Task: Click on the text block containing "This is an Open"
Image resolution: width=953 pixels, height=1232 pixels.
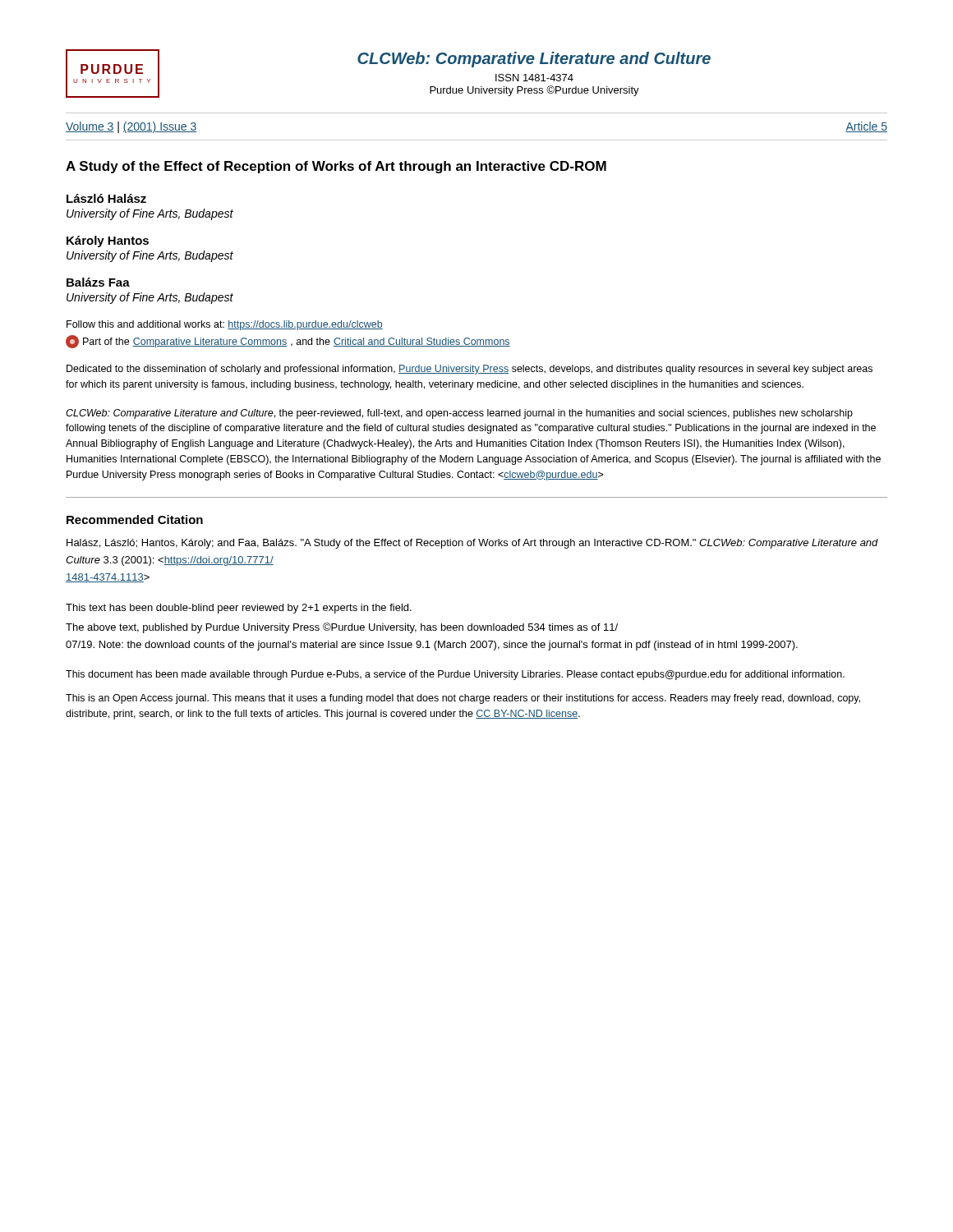Action: 463,706
